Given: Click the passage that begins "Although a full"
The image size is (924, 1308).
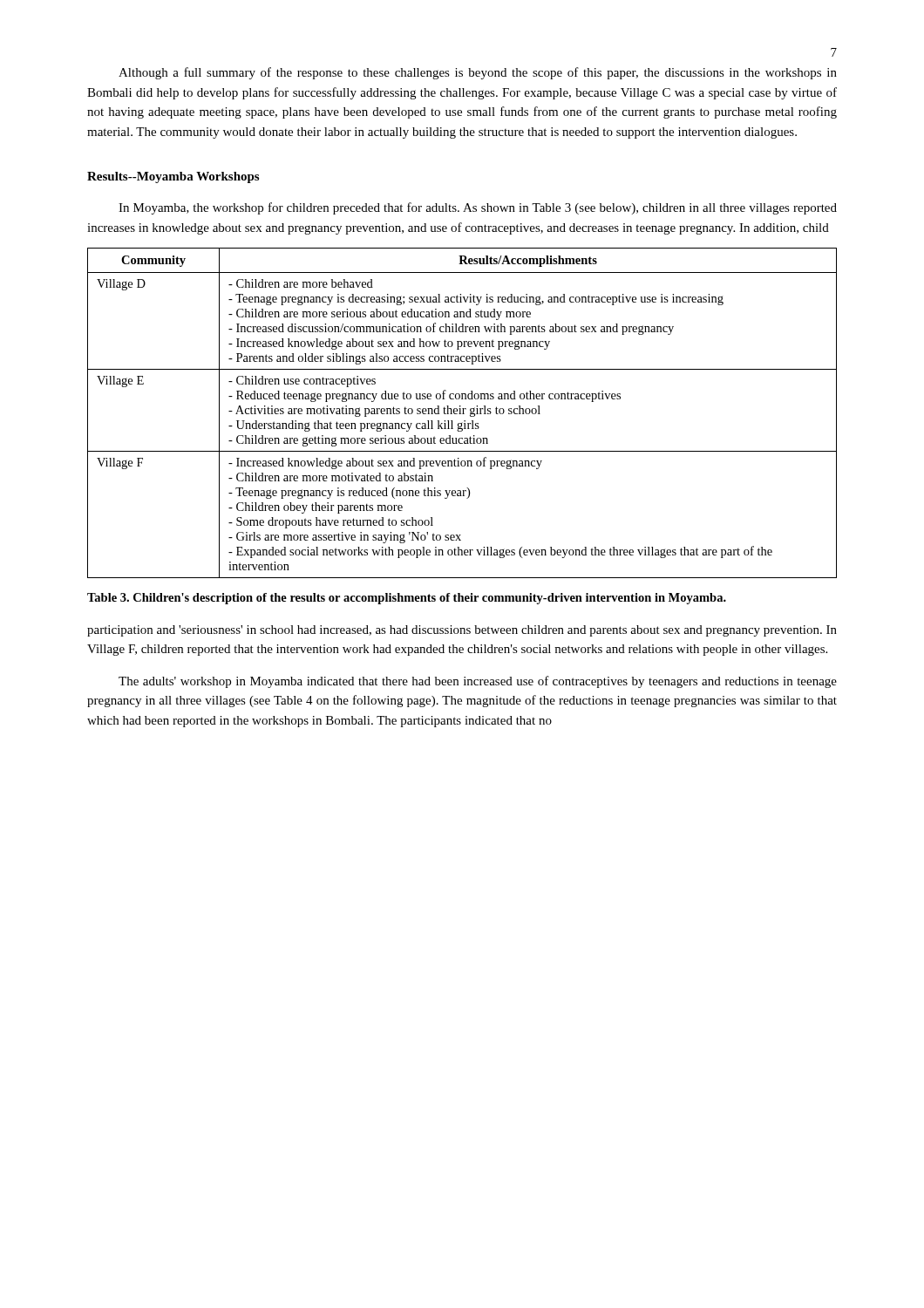Looking at the screenshot, I should 462,102.
